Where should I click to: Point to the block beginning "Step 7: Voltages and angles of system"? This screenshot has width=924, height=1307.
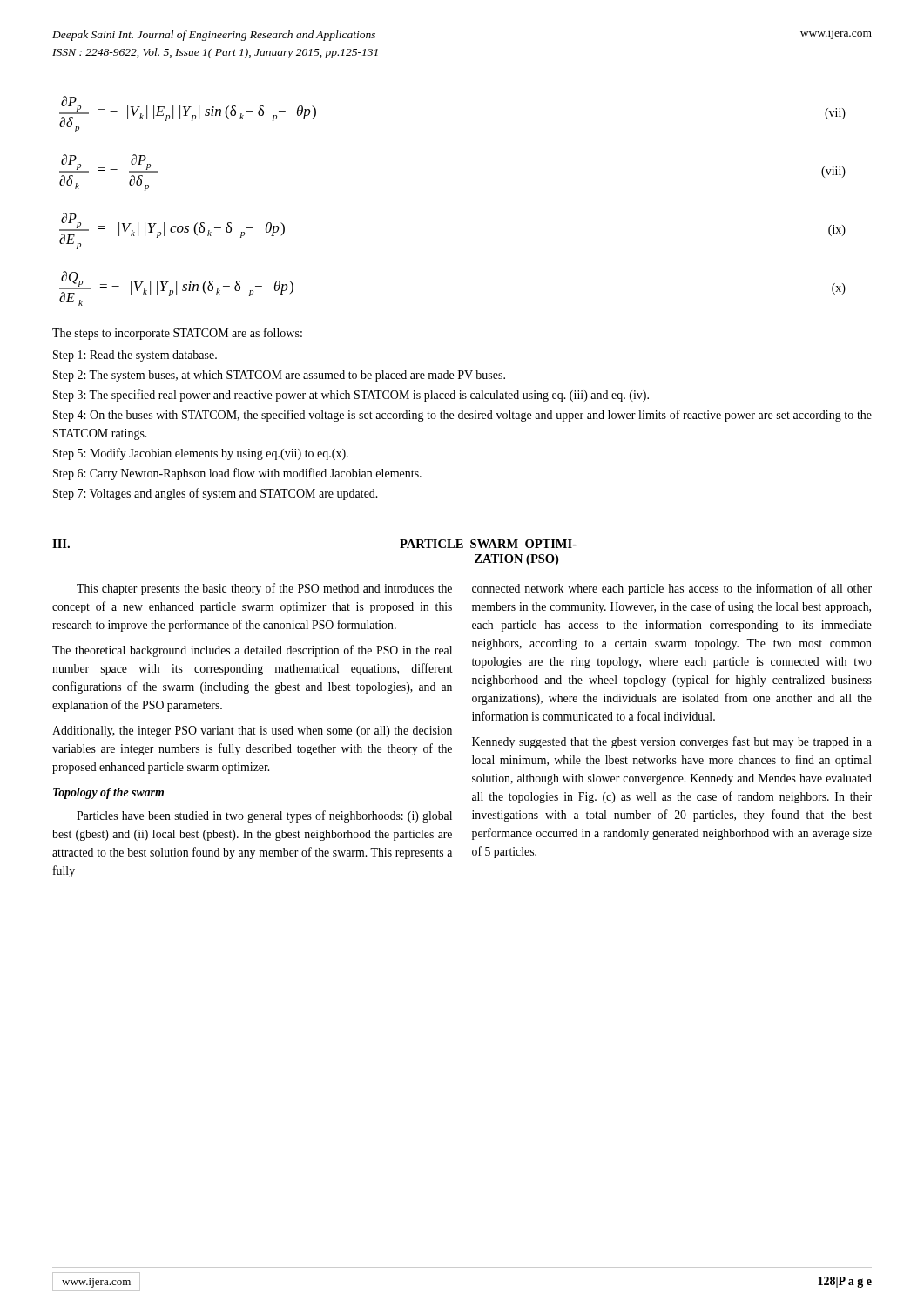click(215, 494)
